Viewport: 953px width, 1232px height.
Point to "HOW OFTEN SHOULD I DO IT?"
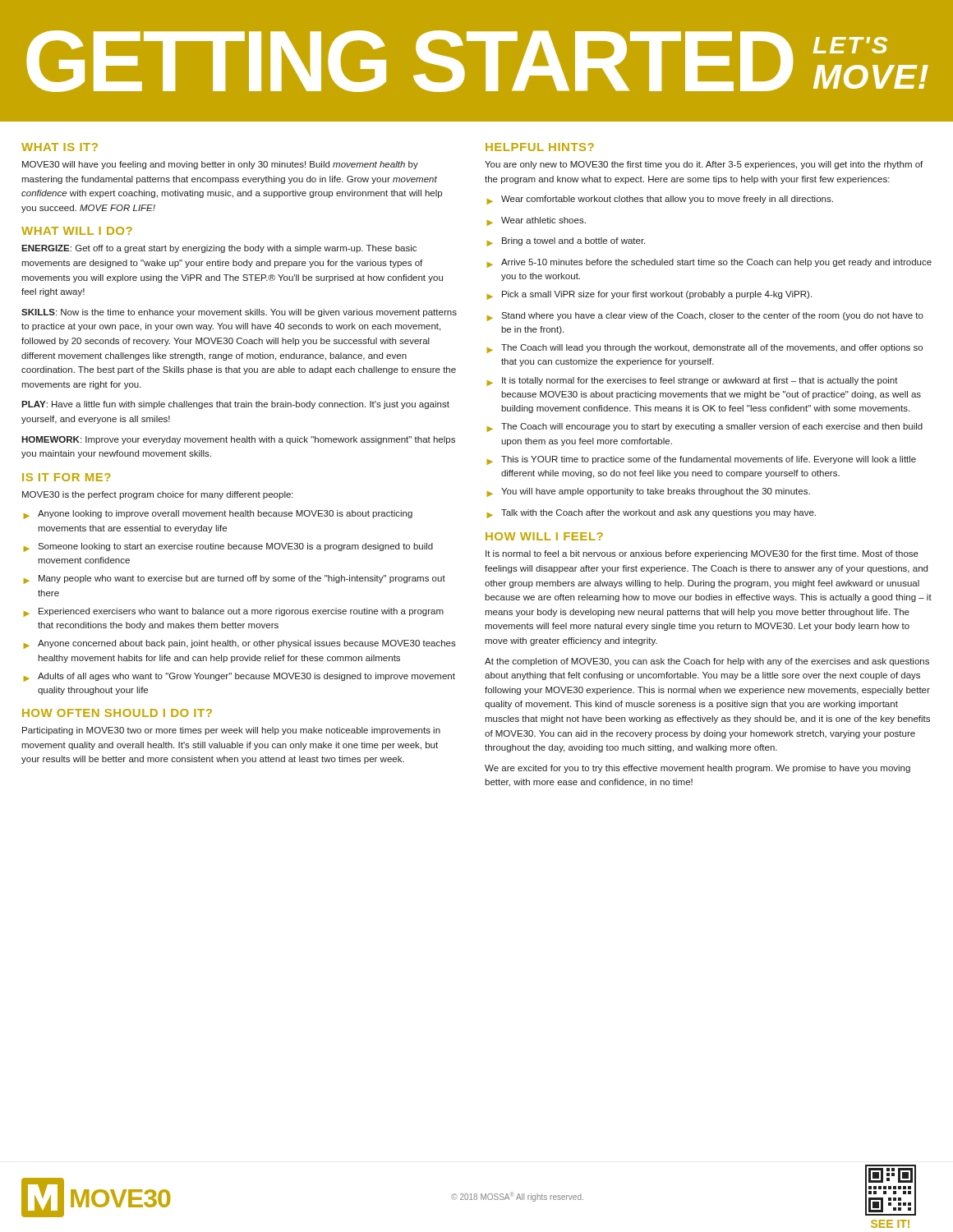tap(117, 713)
